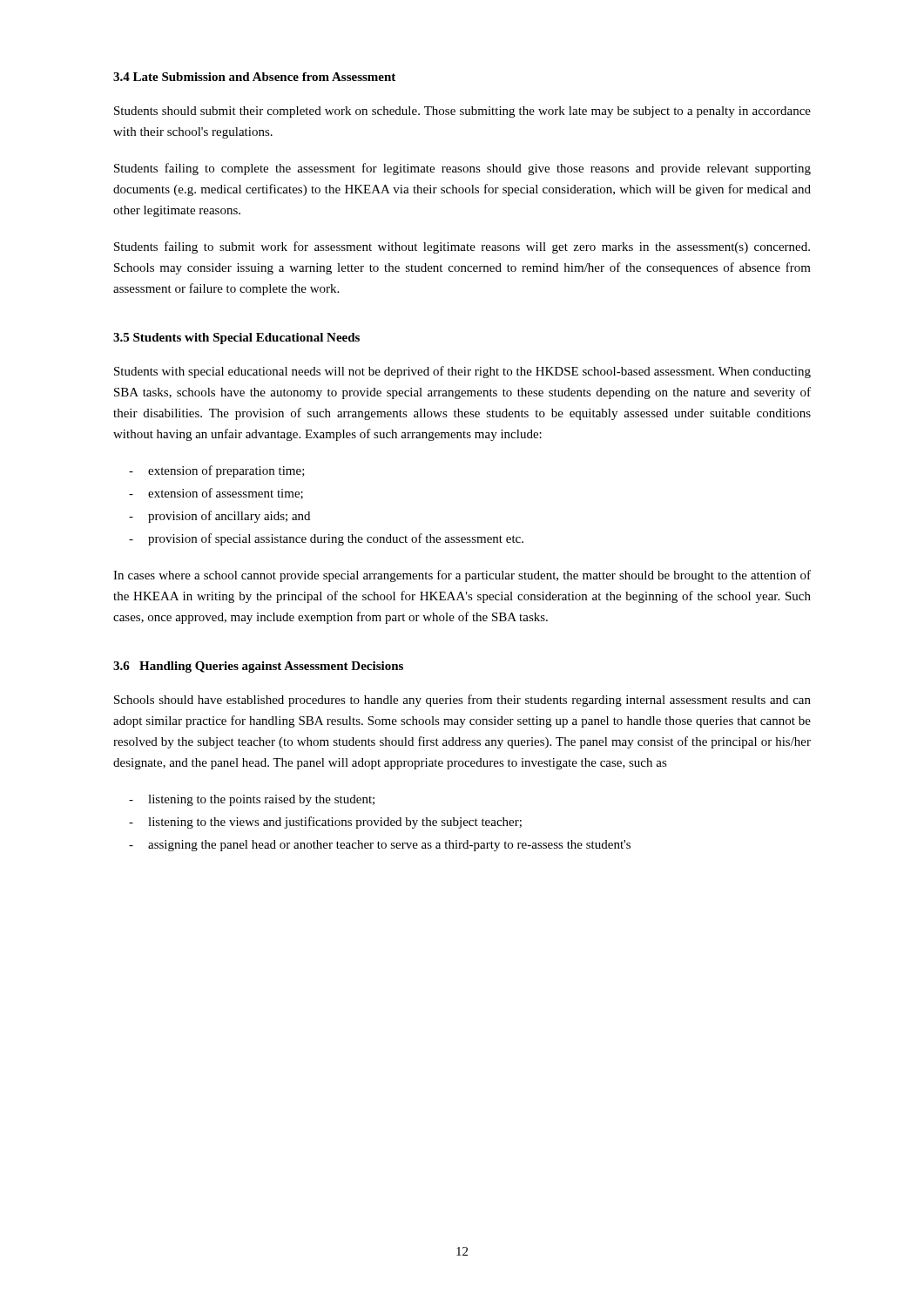Locate the section header that says "3.5 Students with"

pyautogui.click(x=237, y=337)
